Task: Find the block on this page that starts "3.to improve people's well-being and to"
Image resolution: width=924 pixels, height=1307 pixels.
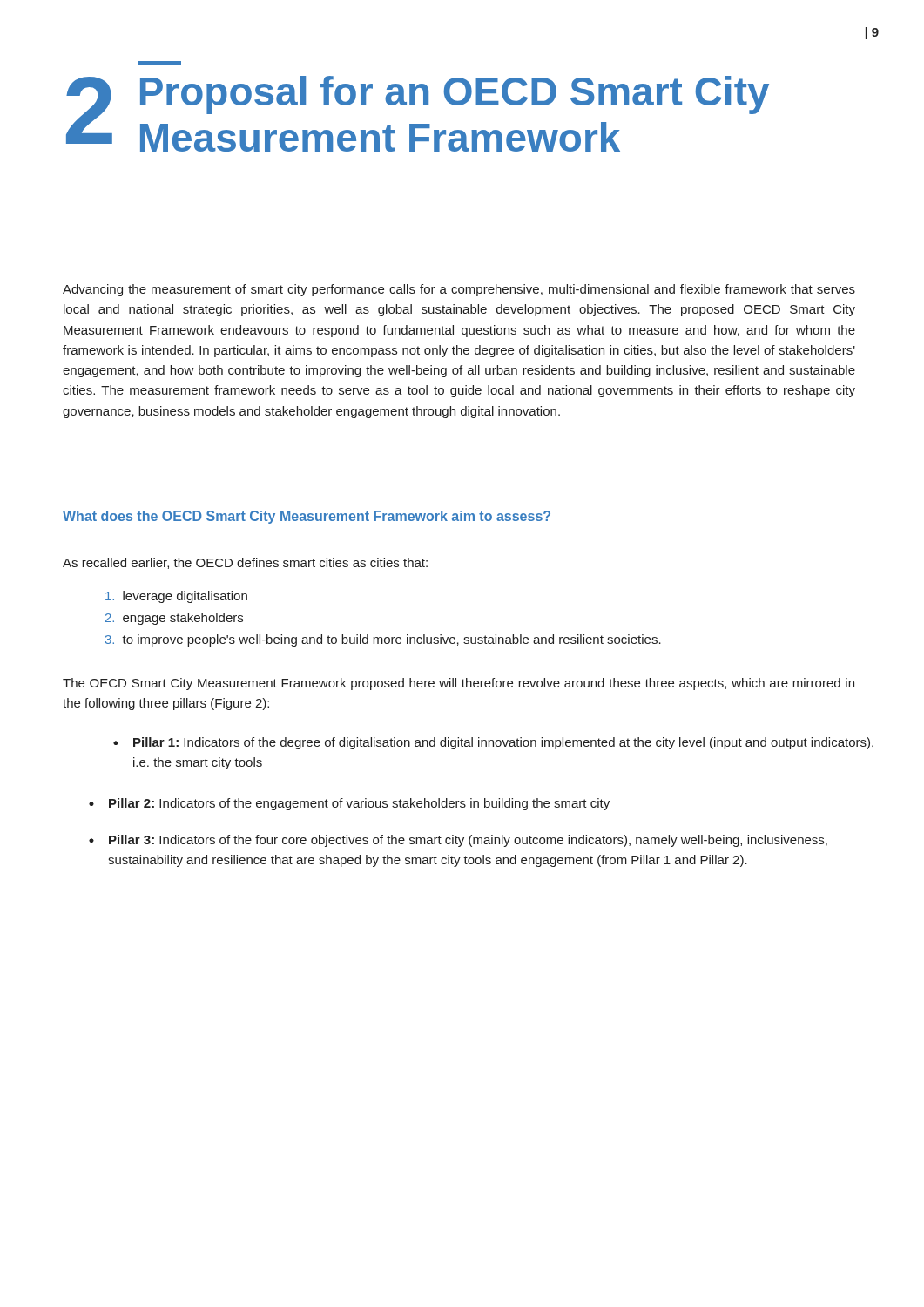Action: (383, 639)
